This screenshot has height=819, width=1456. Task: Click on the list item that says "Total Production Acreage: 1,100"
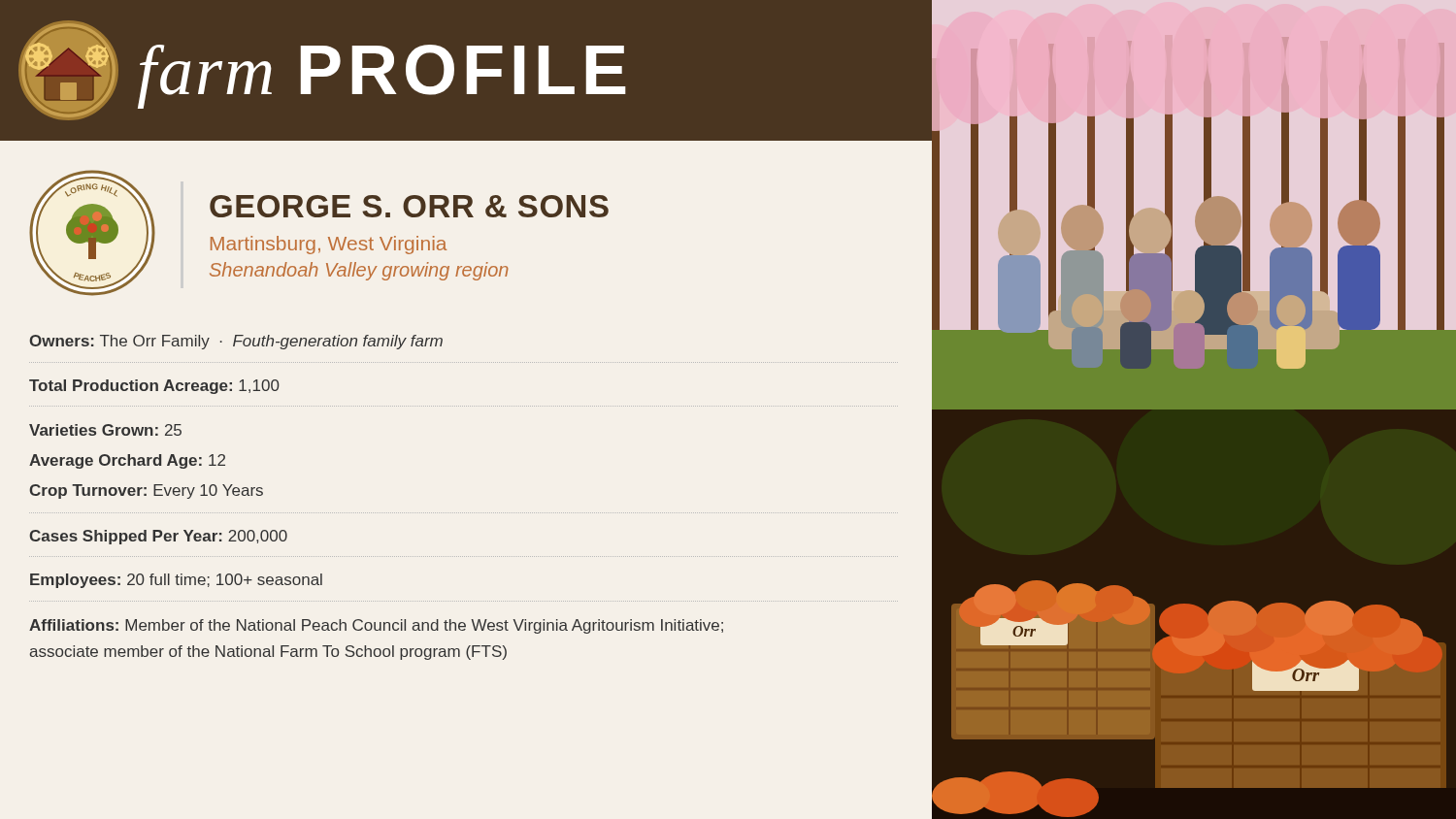[154, 385]
